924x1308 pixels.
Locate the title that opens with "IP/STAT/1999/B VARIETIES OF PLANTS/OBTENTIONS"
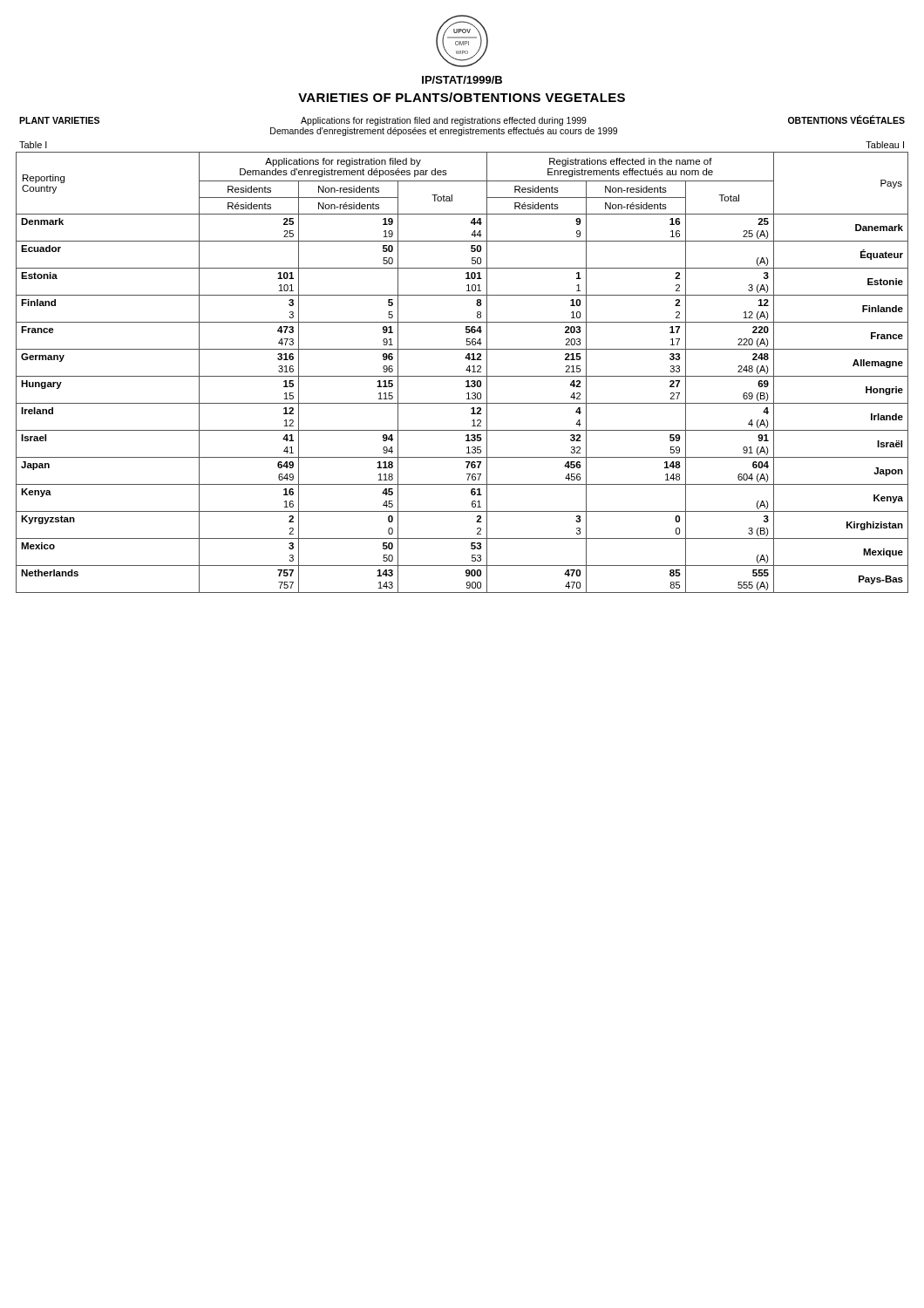click(x=462, y=89)
